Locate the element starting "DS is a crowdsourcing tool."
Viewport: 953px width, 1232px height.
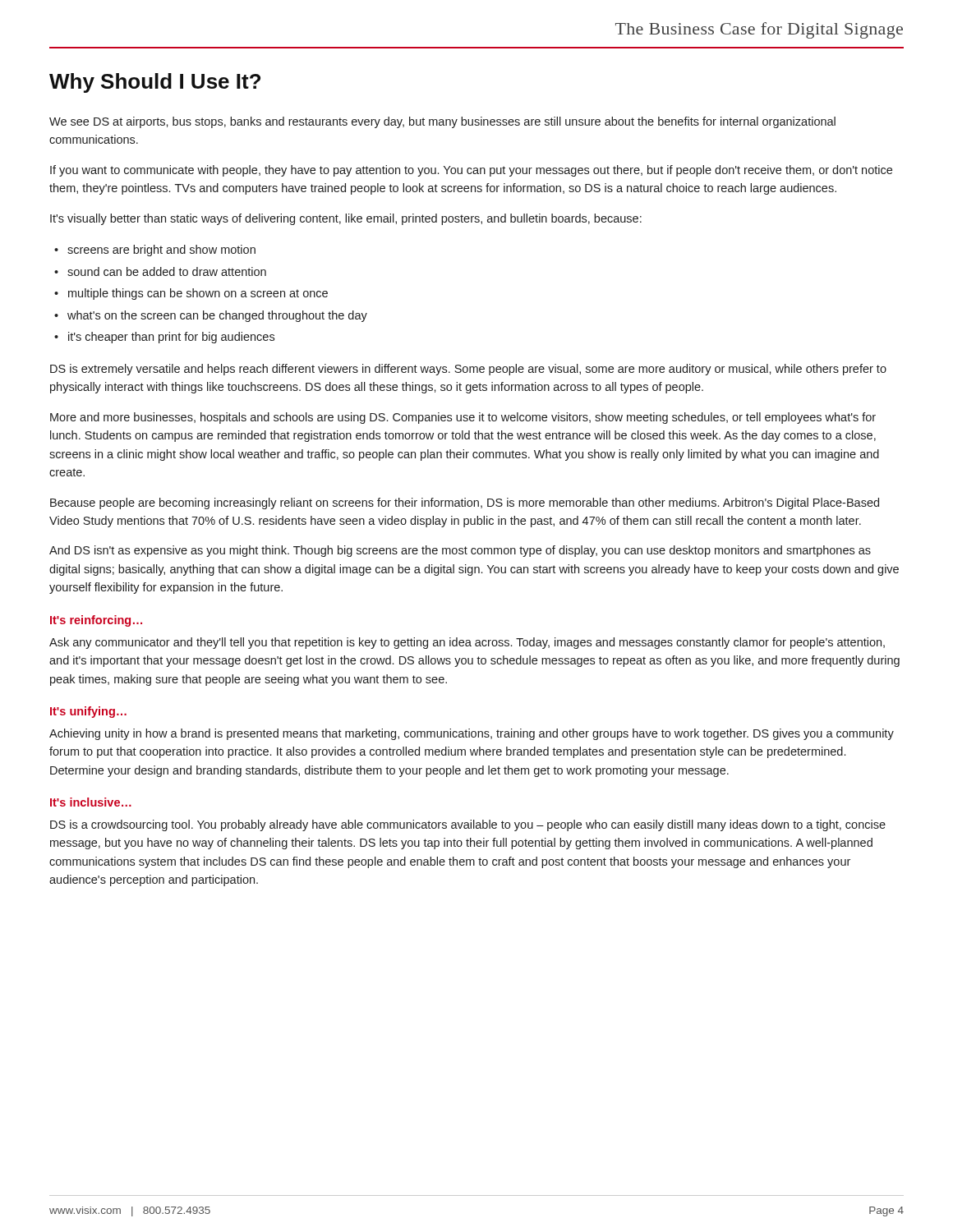point(467,852)
